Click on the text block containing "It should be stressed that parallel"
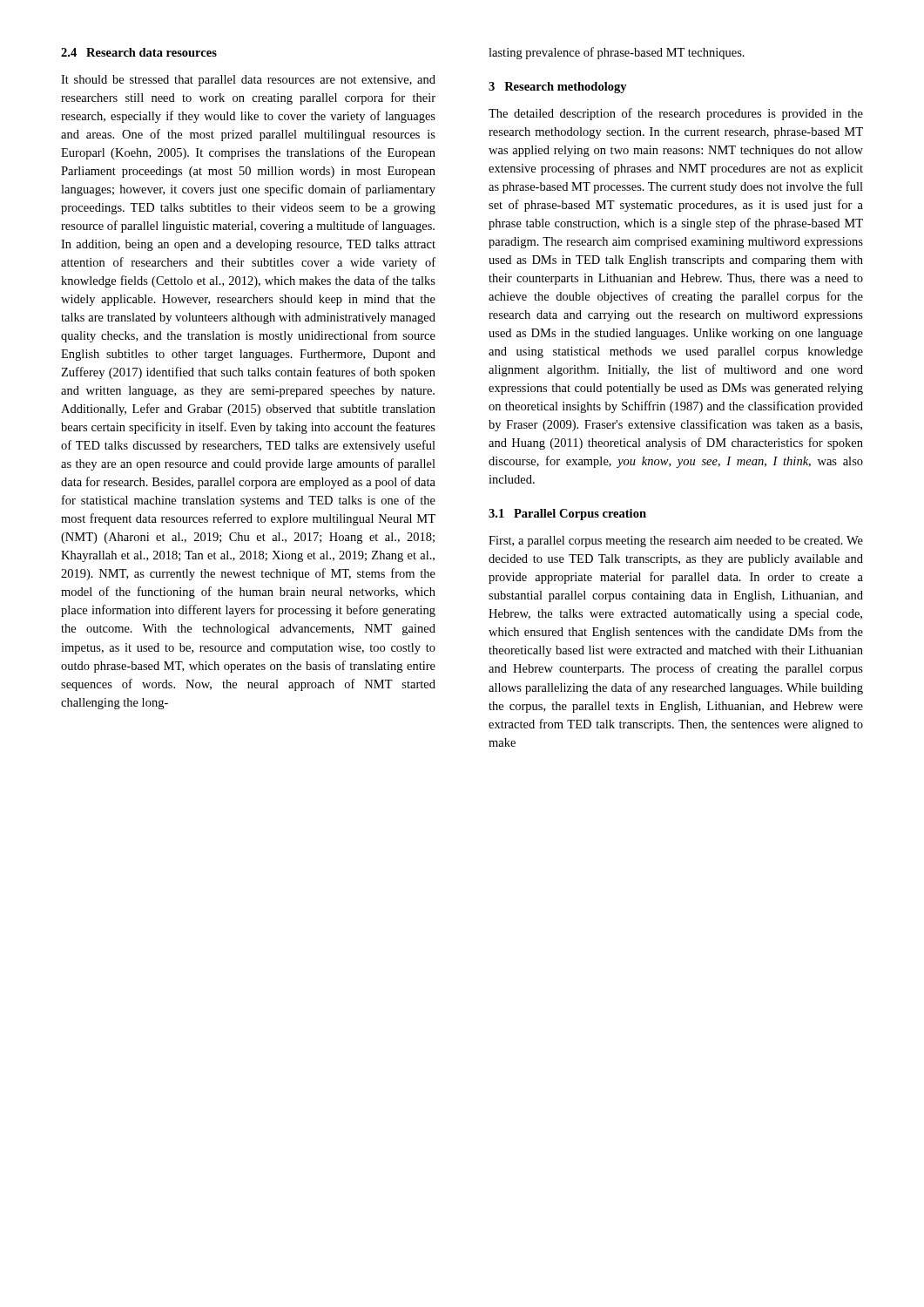 248,391
